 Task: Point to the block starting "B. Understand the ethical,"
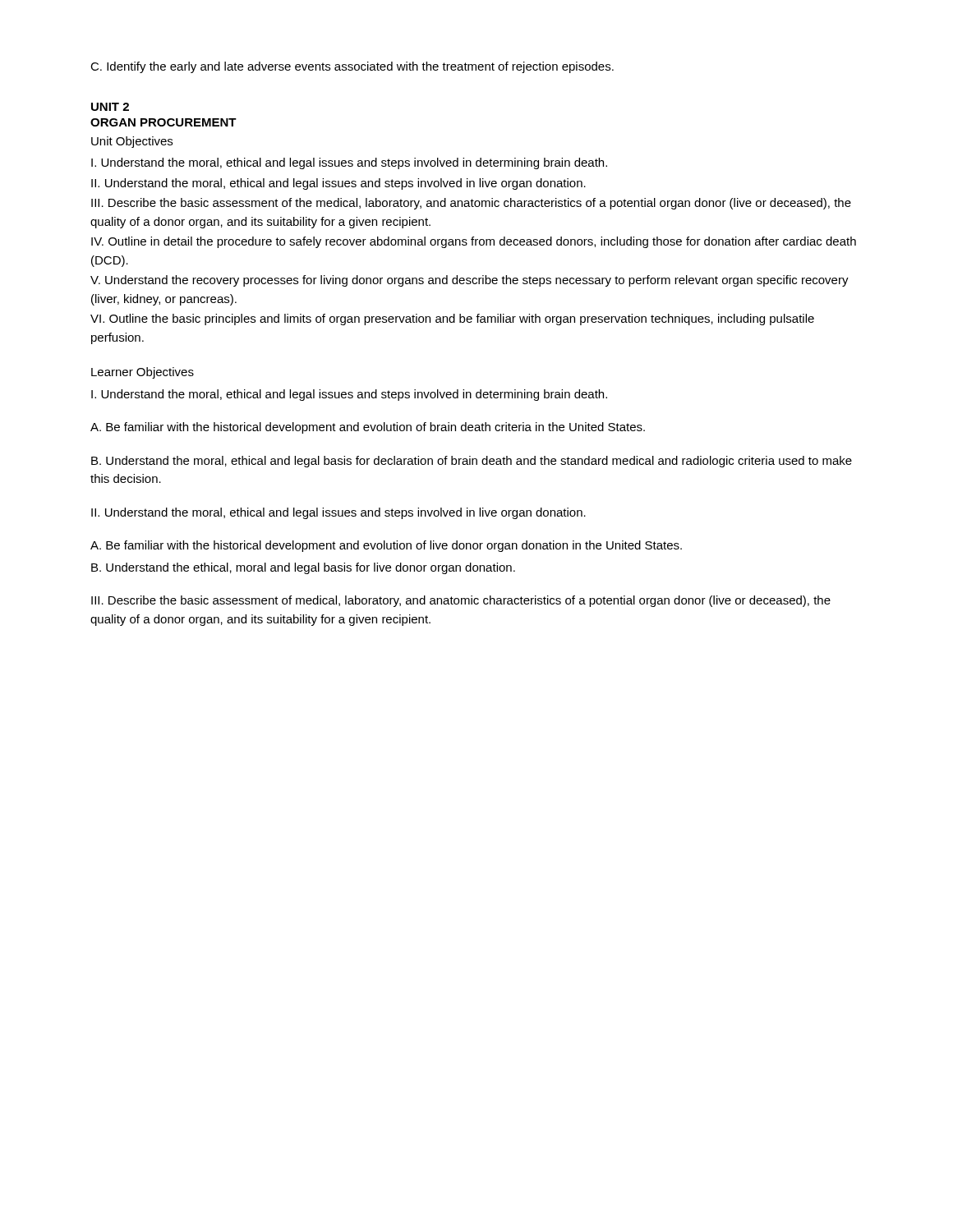(x=303, y=567)
